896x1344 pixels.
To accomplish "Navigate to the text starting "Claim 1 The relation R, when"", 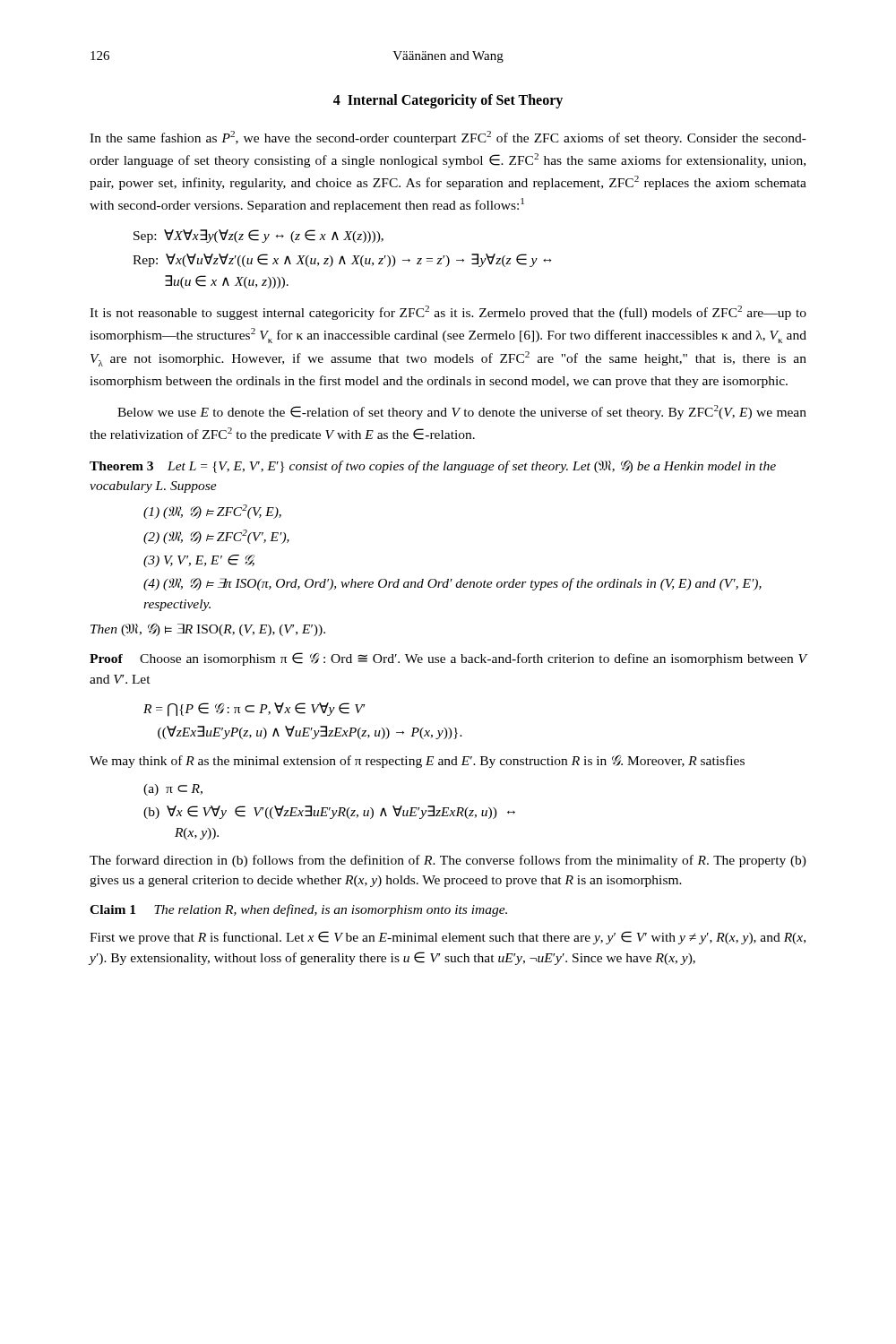I will [x=299, y=909].
